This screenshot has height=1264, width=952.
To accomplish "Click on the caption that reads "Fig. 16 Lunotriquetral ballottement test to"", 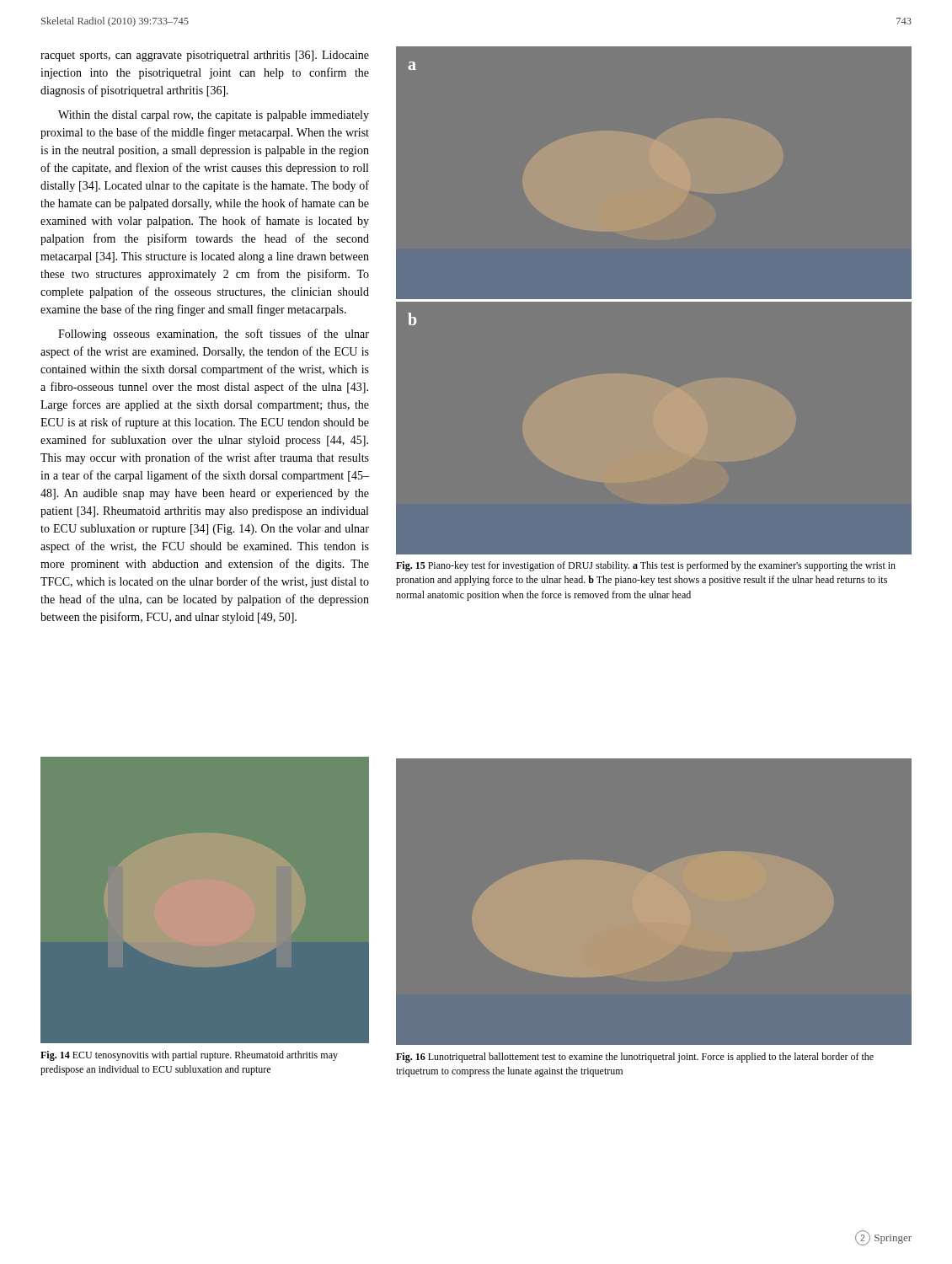I will [x=635, y=1064].
